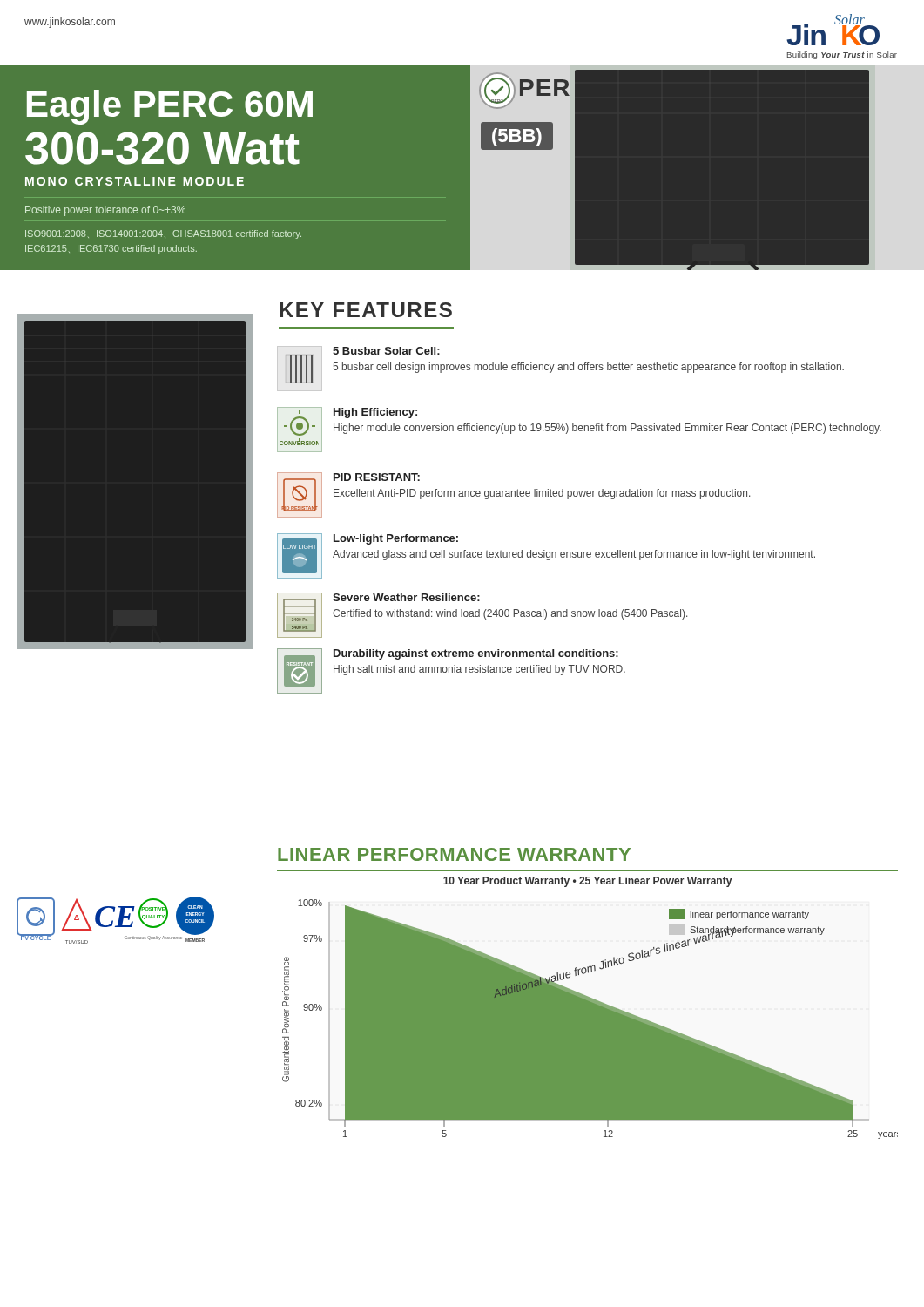The width and height of the screenshot is (924, 1307).
Task: Point to the region starting "Eagle PERC 60M 300-320 Watt MONO"
Action: coord(235,136)
